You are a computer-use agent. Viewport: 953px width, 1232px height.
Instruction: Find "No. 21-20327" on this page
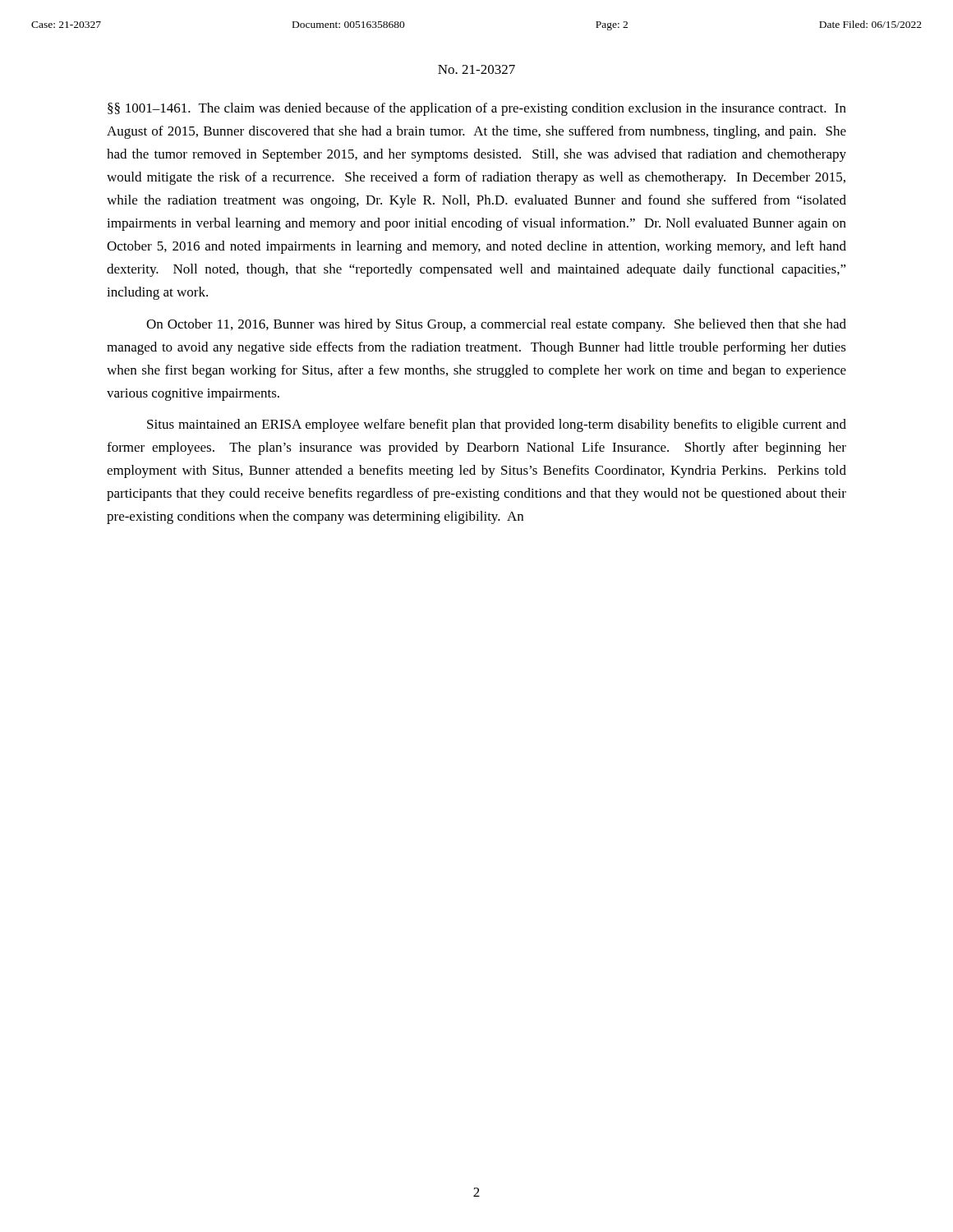point(476,69)
